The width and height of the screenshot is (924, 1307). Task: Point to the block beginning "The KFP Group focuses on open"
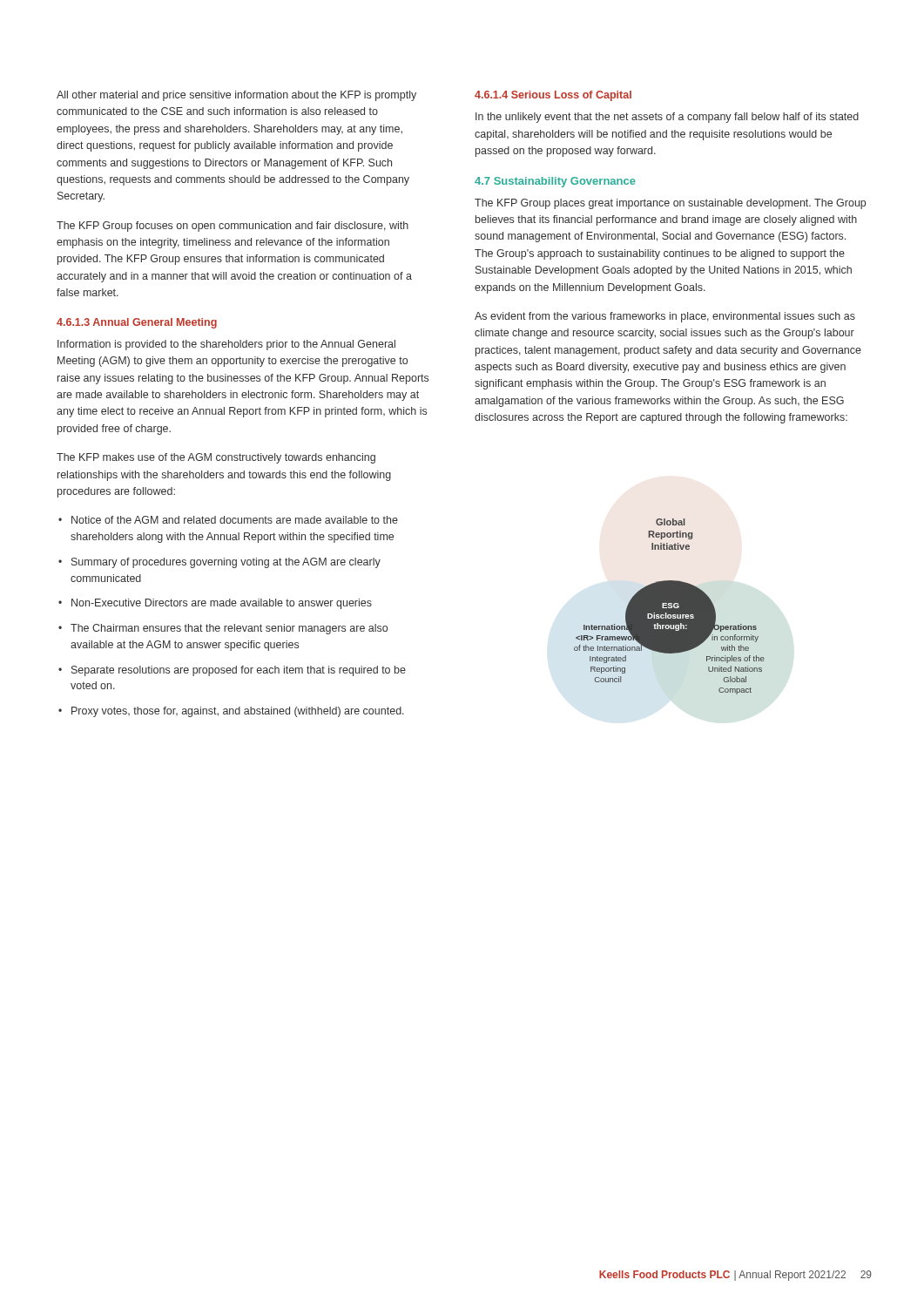pyautogui.click(x=244, y=260)
